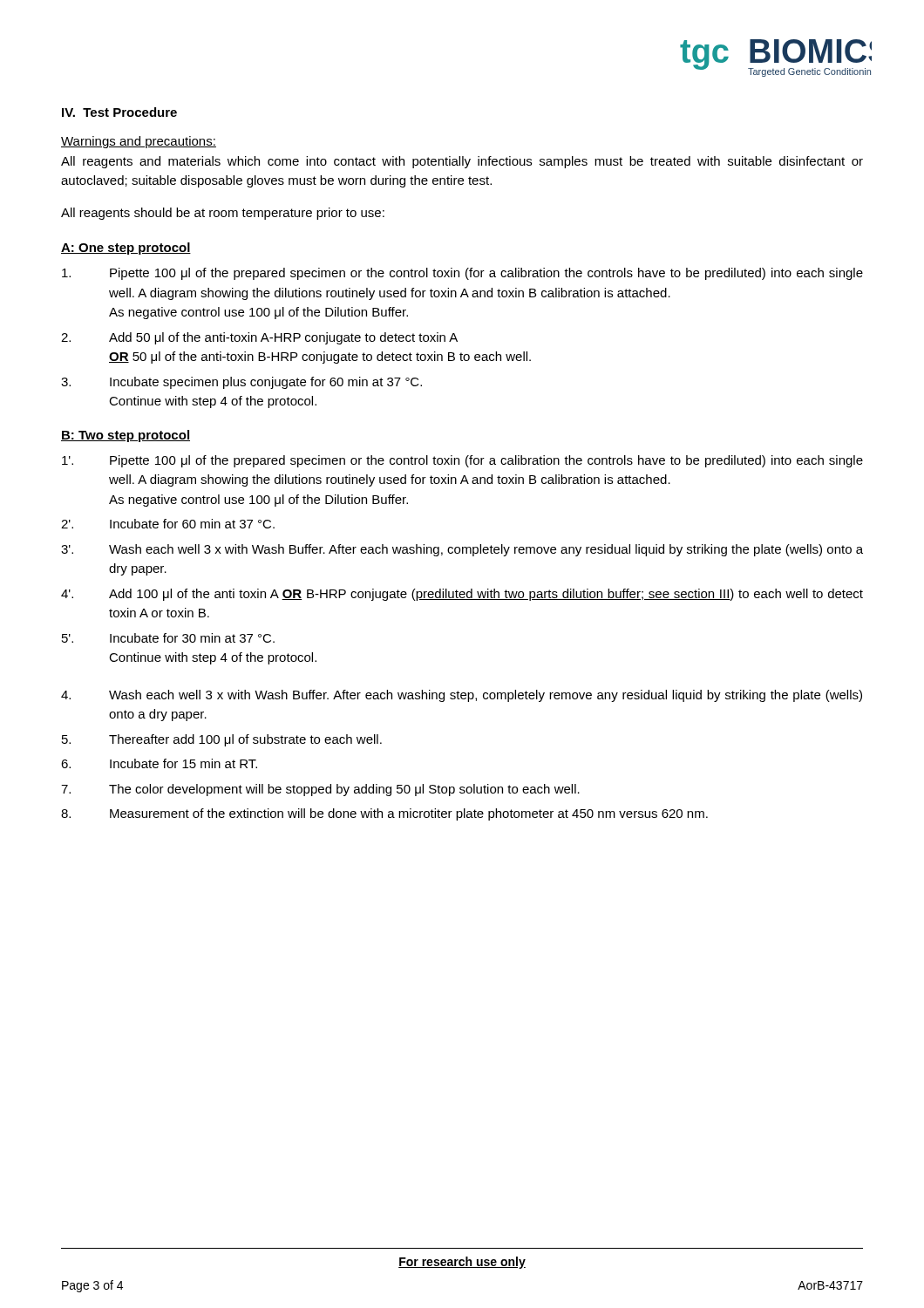The width and height of the screenshot is (924, 1308).
Task: Find the text block containing "All reagents should be at"
Action: click(223, 212)
